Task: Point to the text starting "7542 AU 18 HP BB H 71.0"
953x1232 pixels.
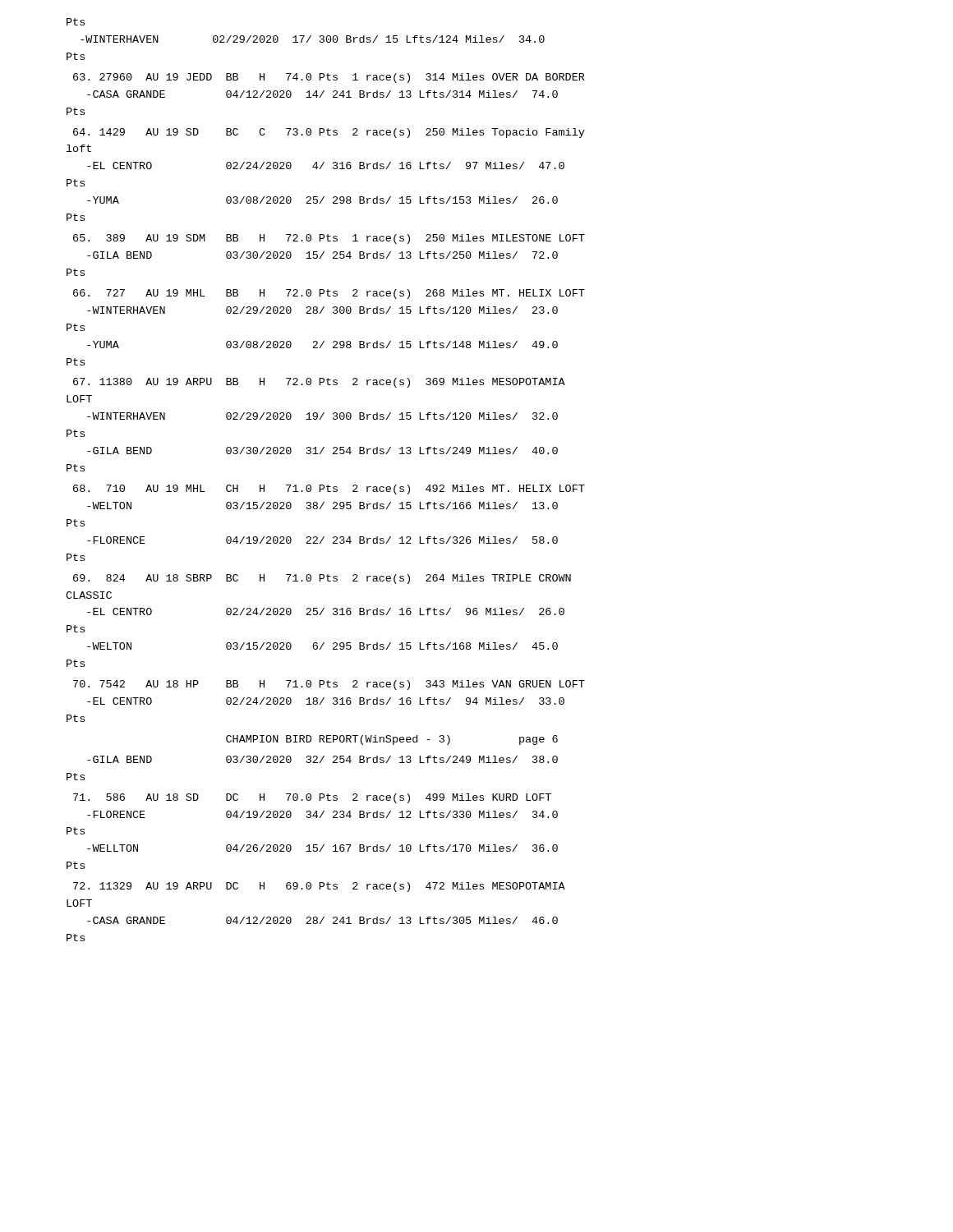Action: coord(476,703)
